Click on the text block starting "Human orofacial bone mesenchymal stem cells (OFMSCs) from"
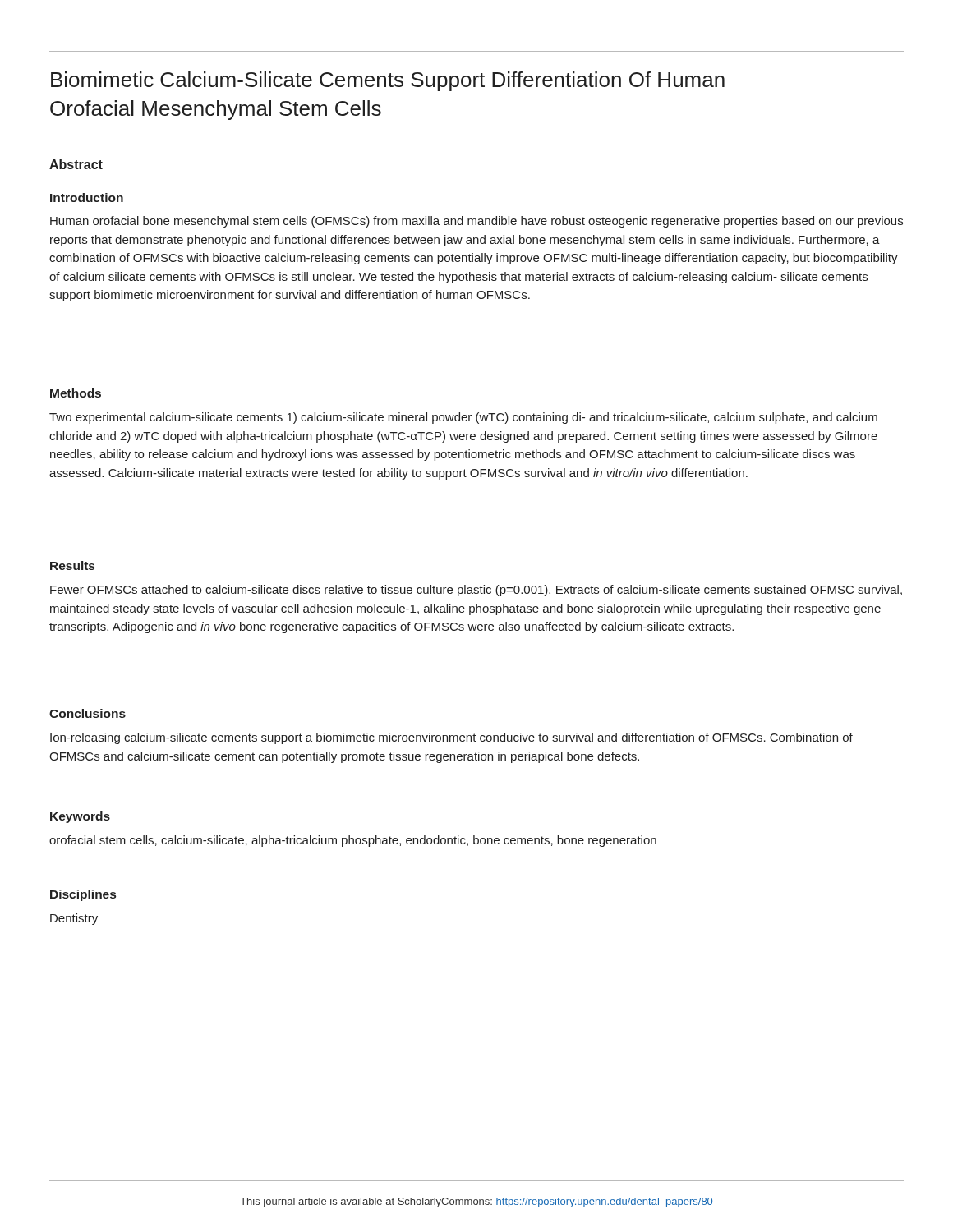This screenshot has width=953, height=1232. (x=476, y=258)
